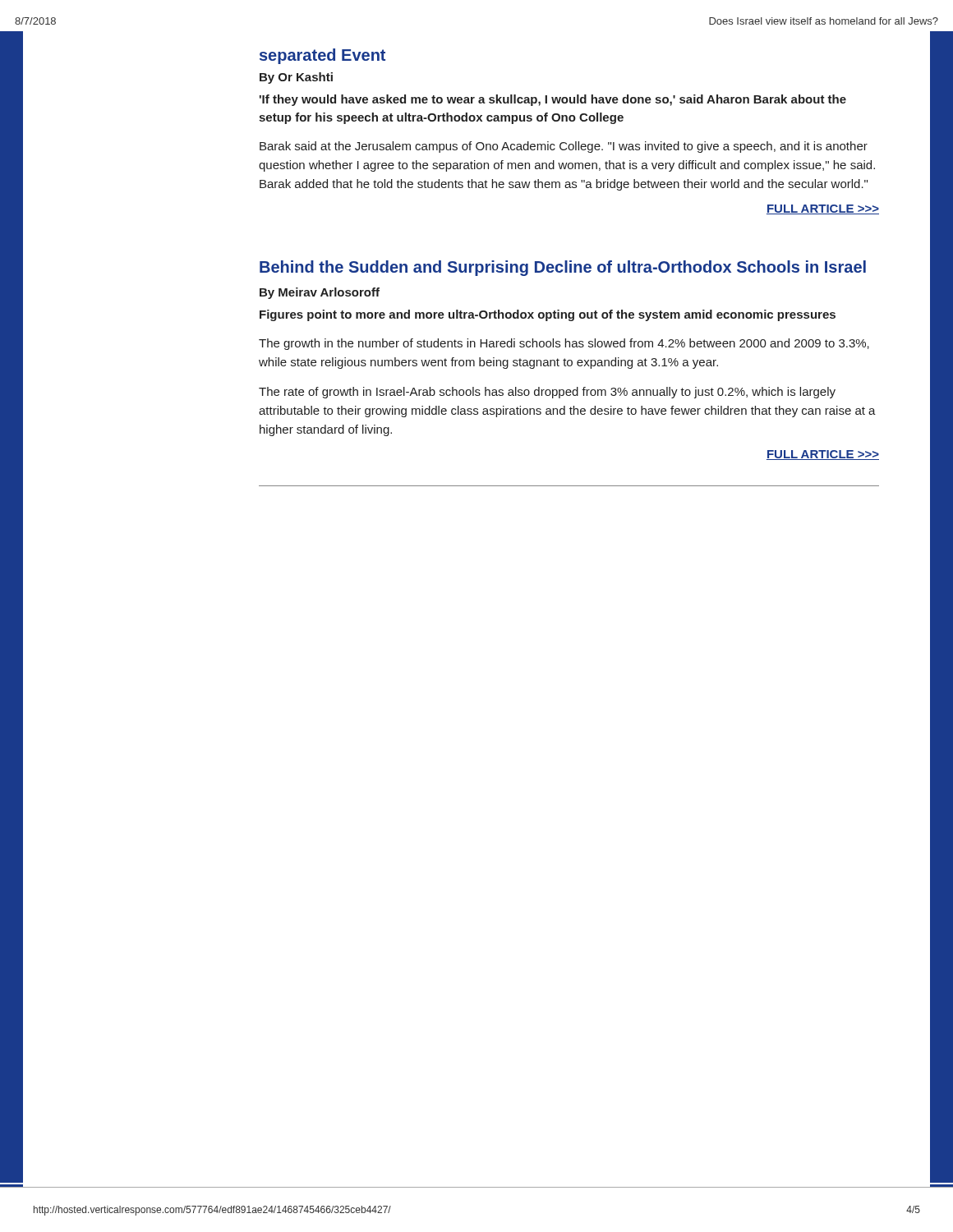Navigate to the passage starting "Figures point to more and more ultra-Orthodox opting"
This screenshot has width=953, height=1232.
pyautogui.click(x=547, y=314)
